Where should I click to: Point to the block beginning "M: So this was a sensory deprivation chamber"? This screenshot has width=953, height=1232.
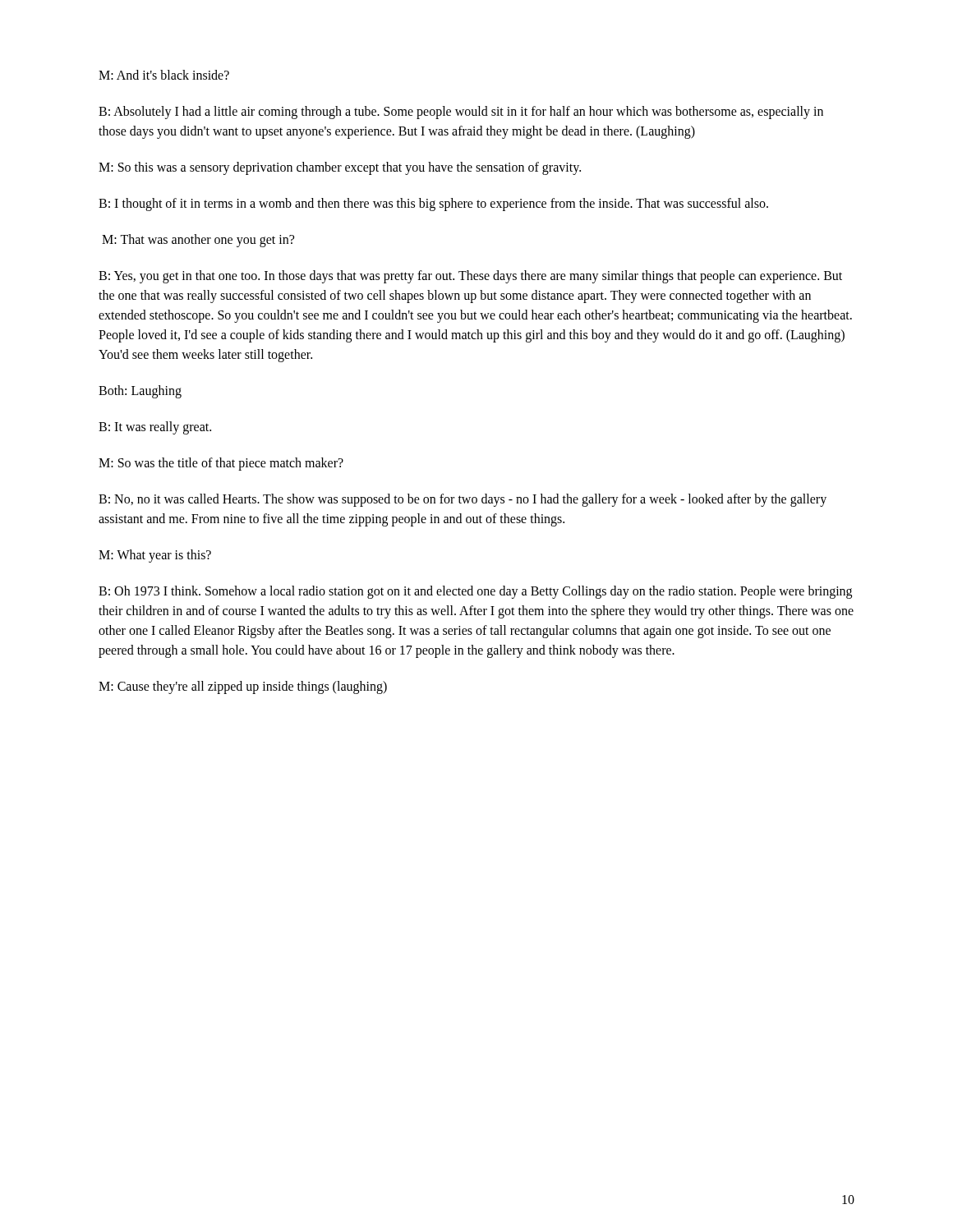pos(340,167)
